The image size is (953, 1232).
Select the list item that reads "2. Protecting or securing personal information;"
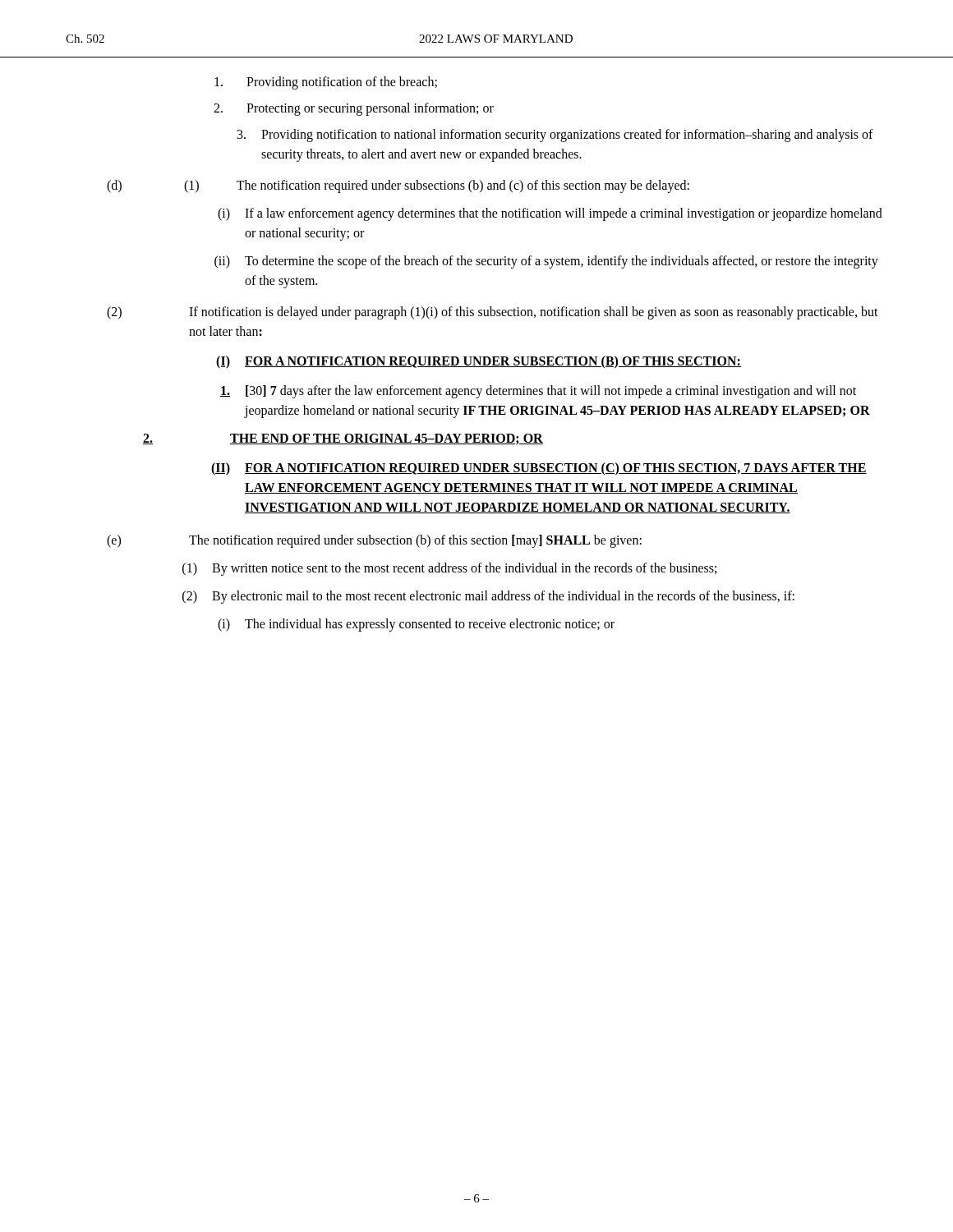[354, 108]
